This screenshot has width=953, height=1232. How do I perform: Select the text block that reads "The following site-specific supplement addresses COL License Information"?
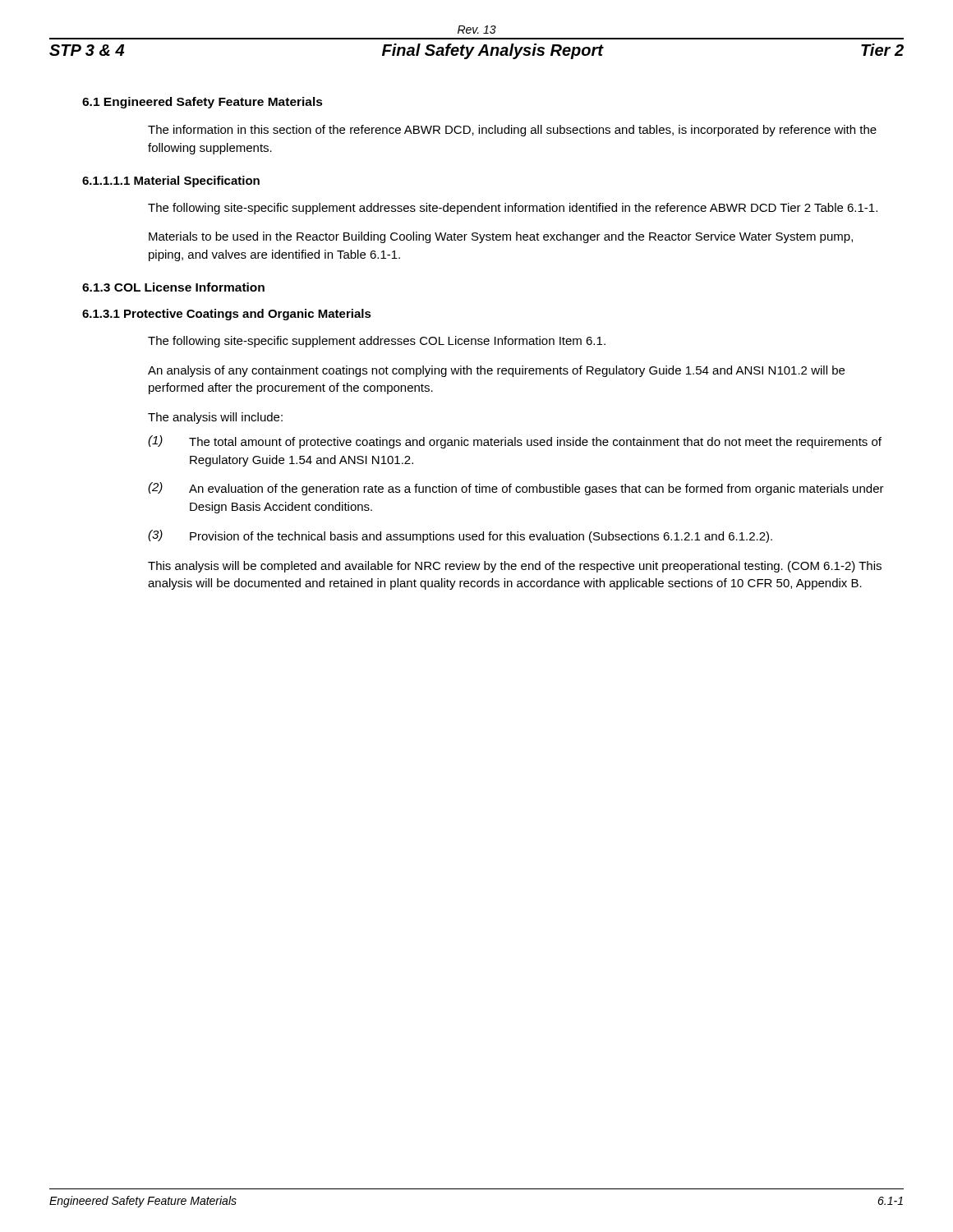coord(377,340)
